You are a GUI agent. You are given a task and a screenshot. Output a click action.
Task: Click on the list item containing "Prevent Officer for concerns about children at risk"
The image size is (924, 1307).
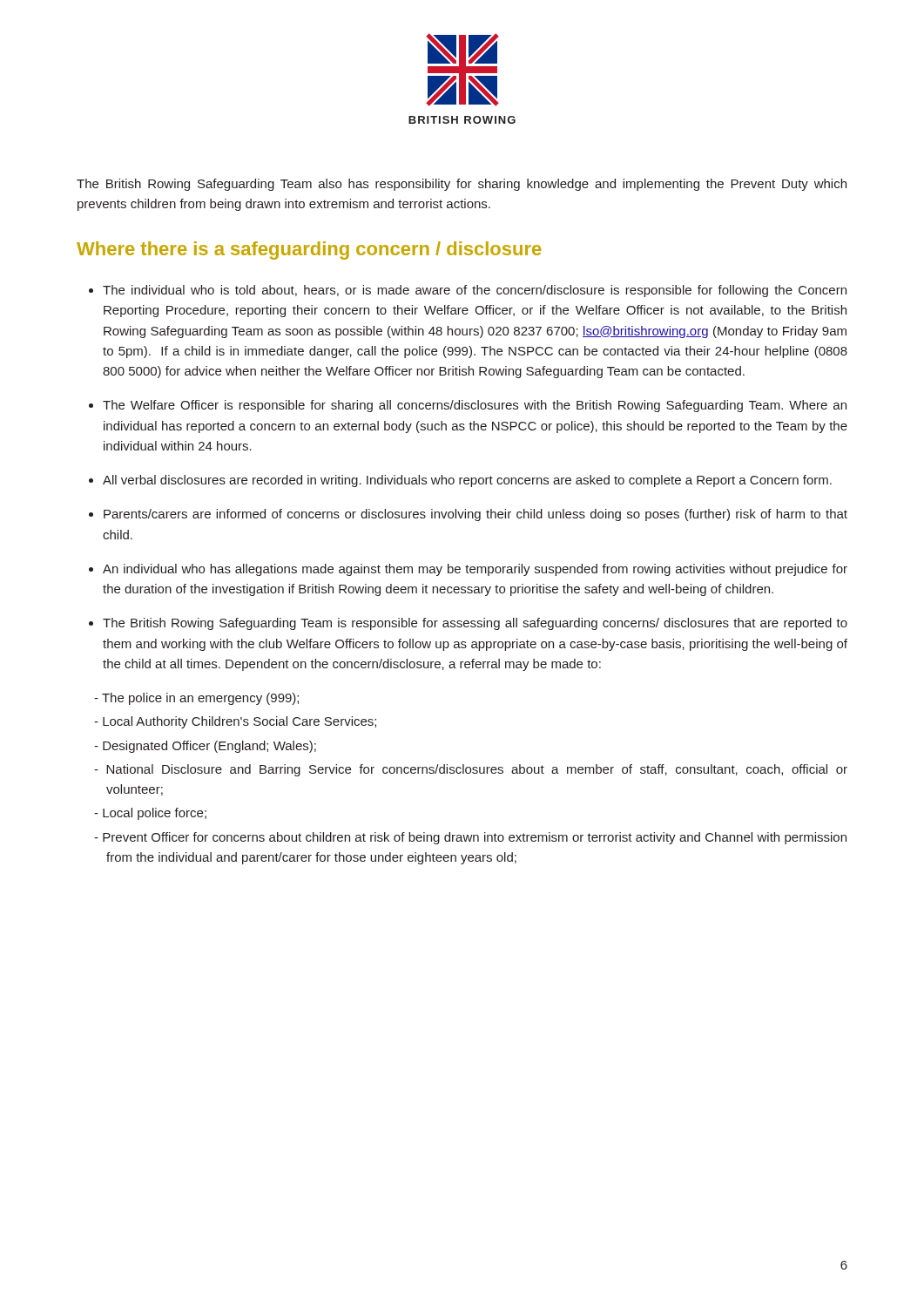[x=475, y=847]
